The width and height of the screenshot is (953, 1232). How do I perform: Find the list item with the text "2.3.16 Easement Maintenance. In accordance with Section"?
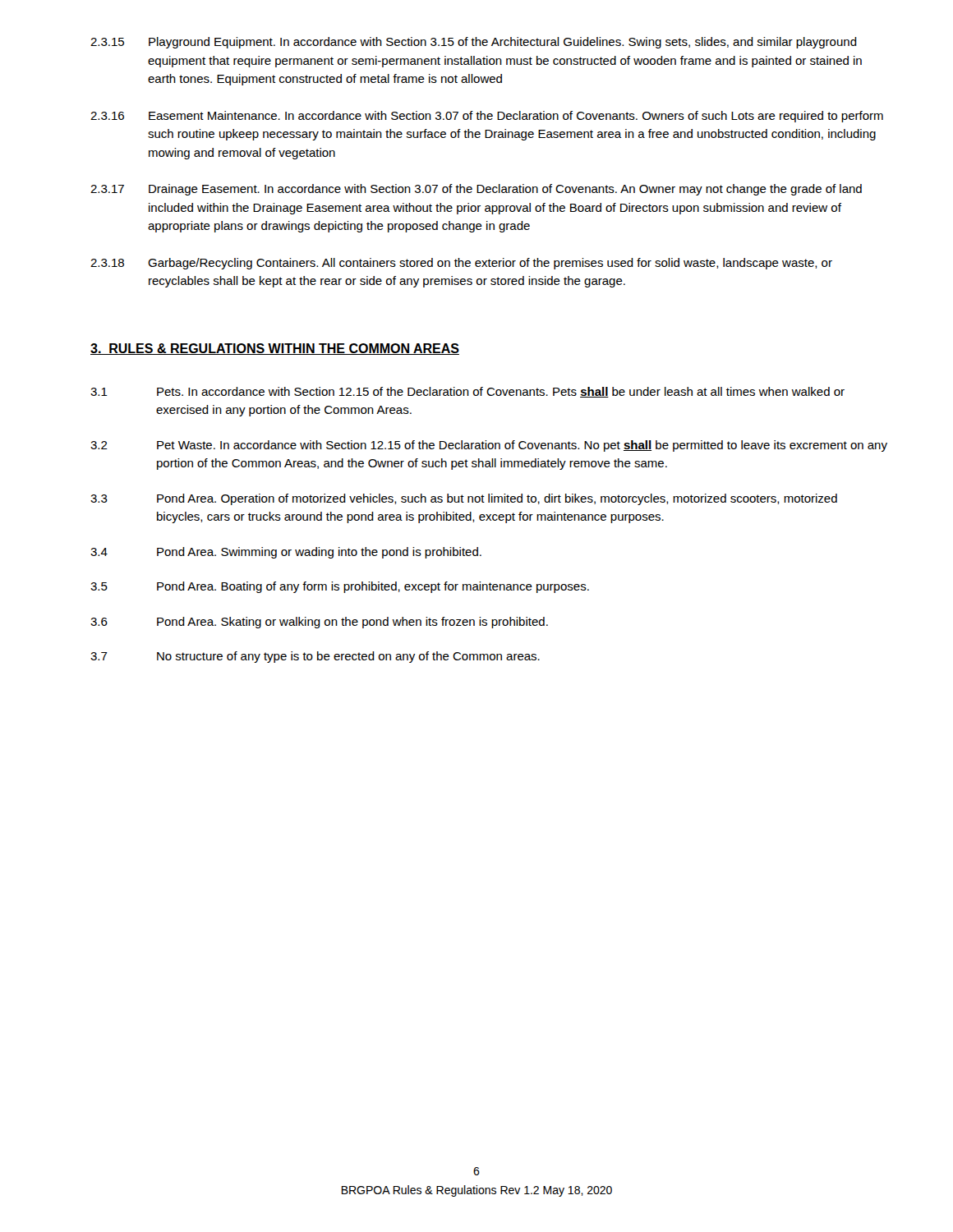coord(489,134)
